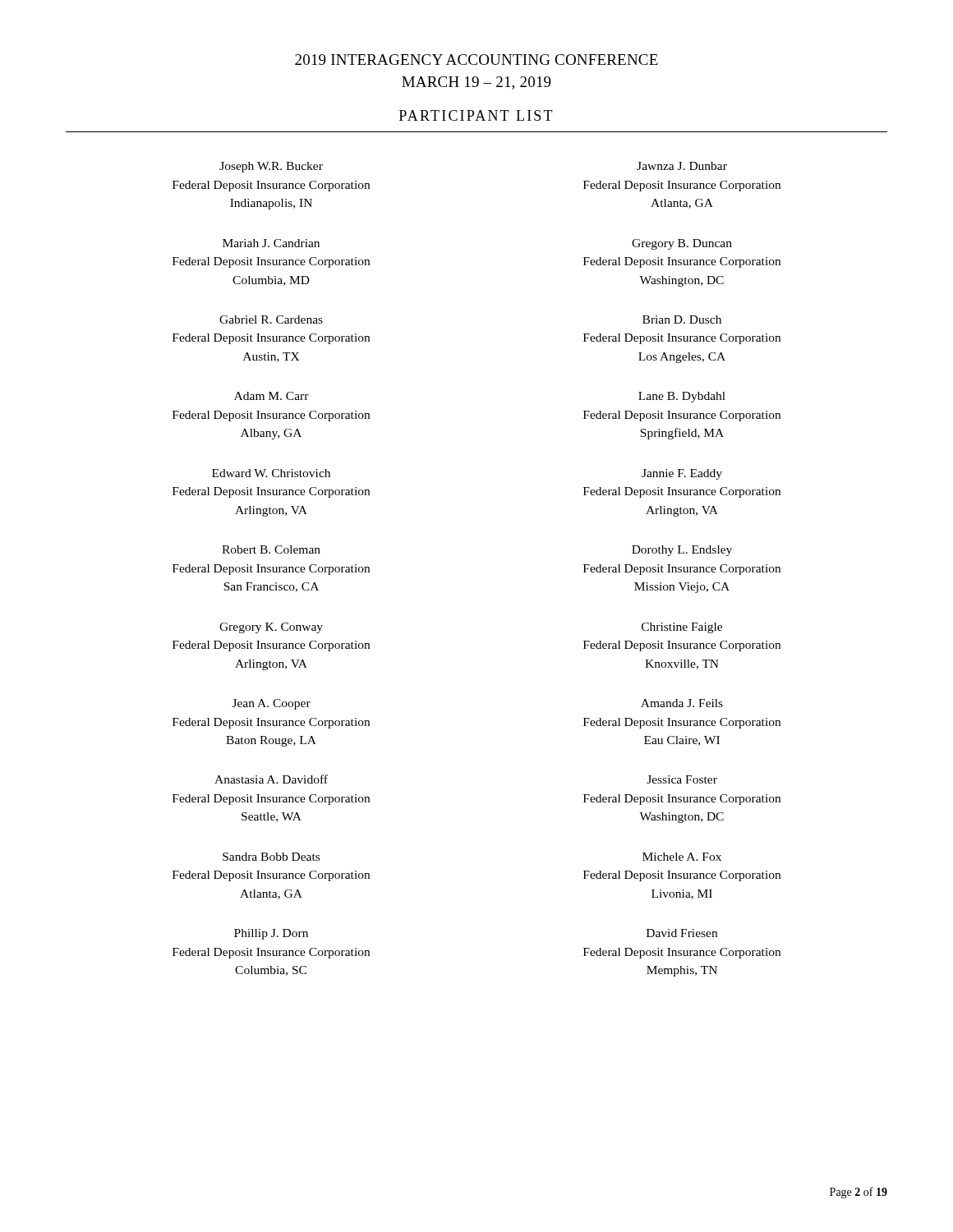Screen dimensions: 1232x953
Task: Find the list item with the text "Dorothy L. Endsley Federal Deposit Insurance"
Action: pyautogui.click(x=682, y=568)
